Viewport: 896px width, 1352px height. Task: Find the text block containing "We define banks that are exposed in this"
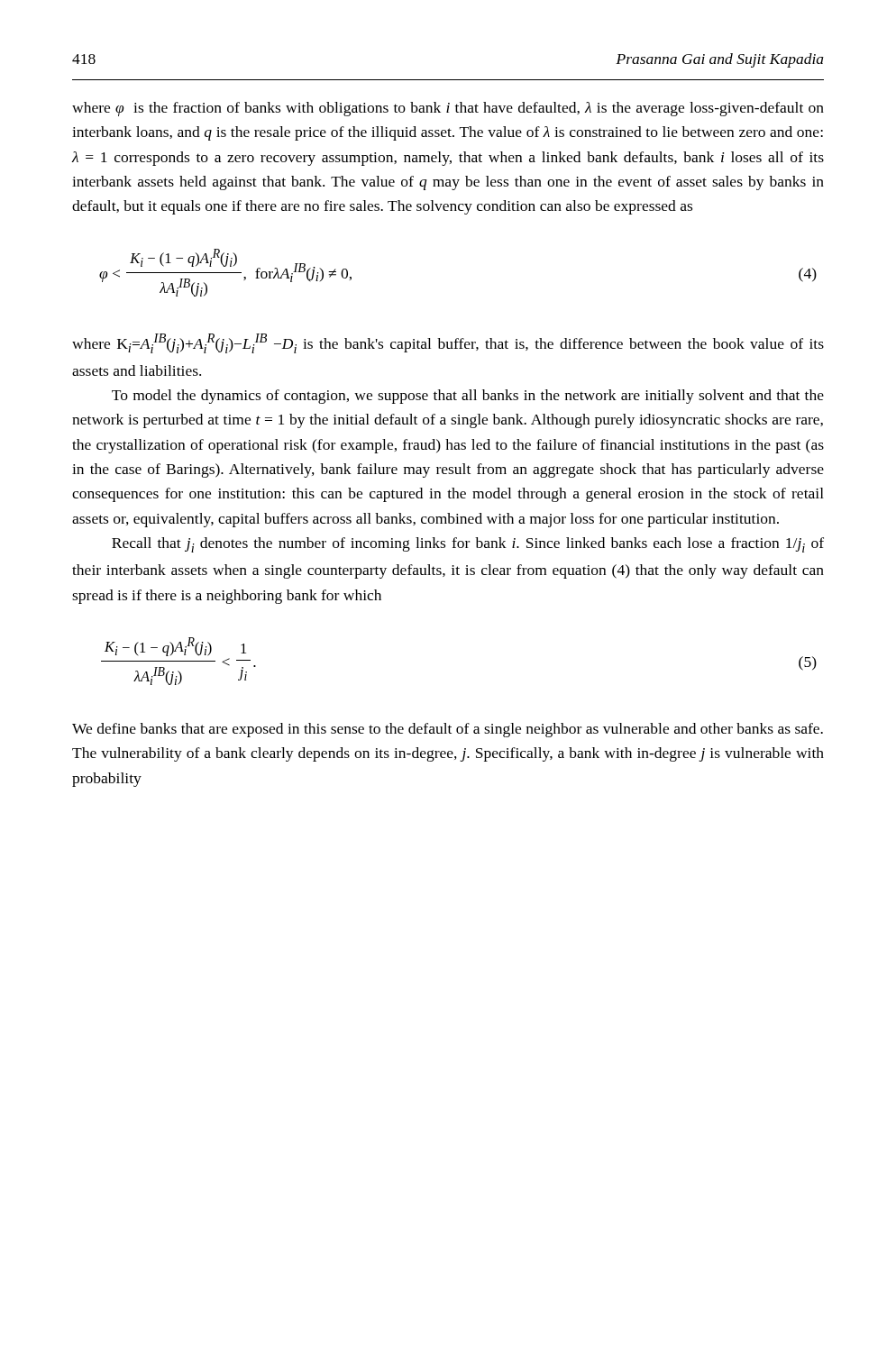click(x=448, y=753)
